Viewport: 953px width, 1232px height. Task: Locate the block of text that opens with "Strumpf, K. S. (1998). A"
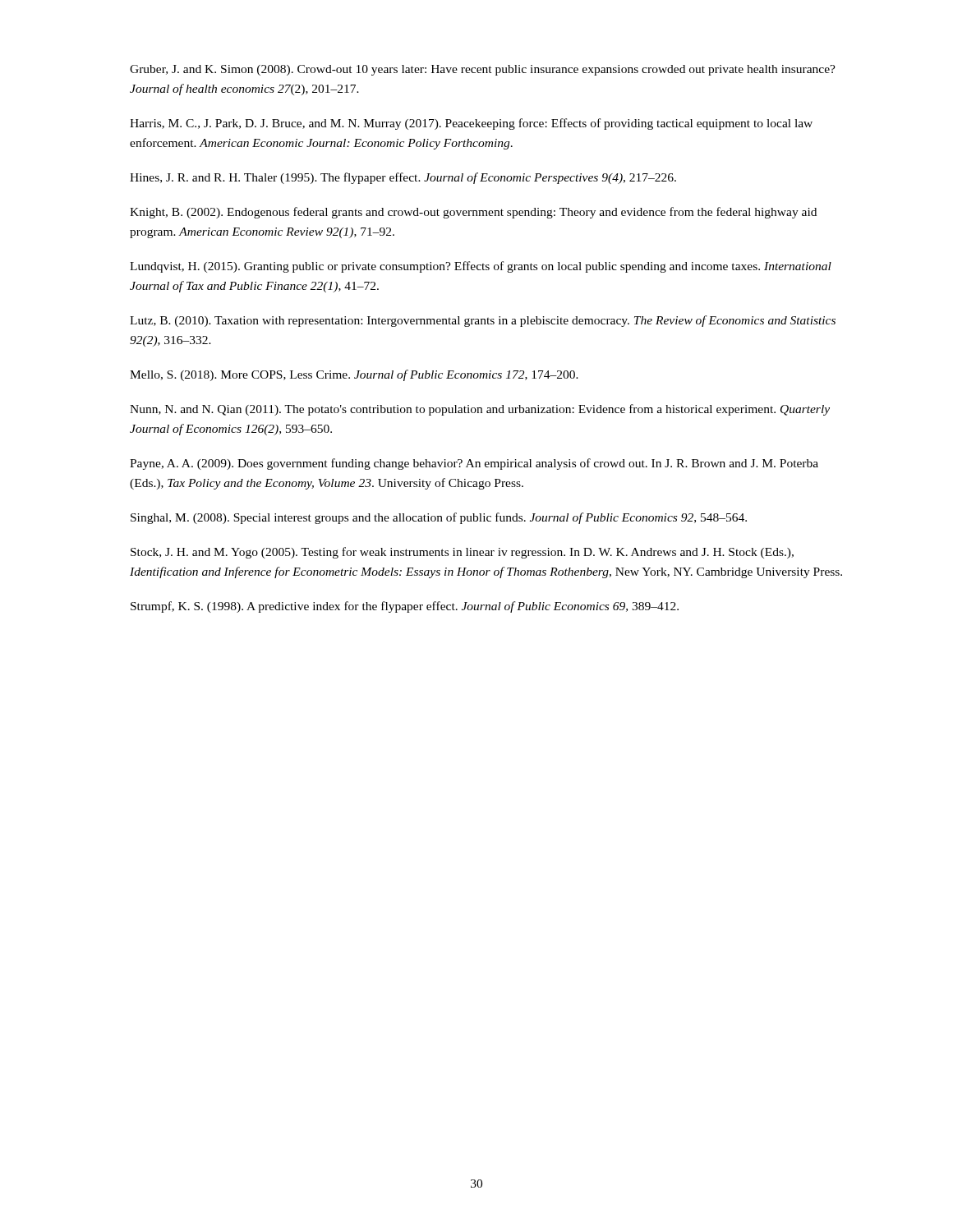click(476, 606)
